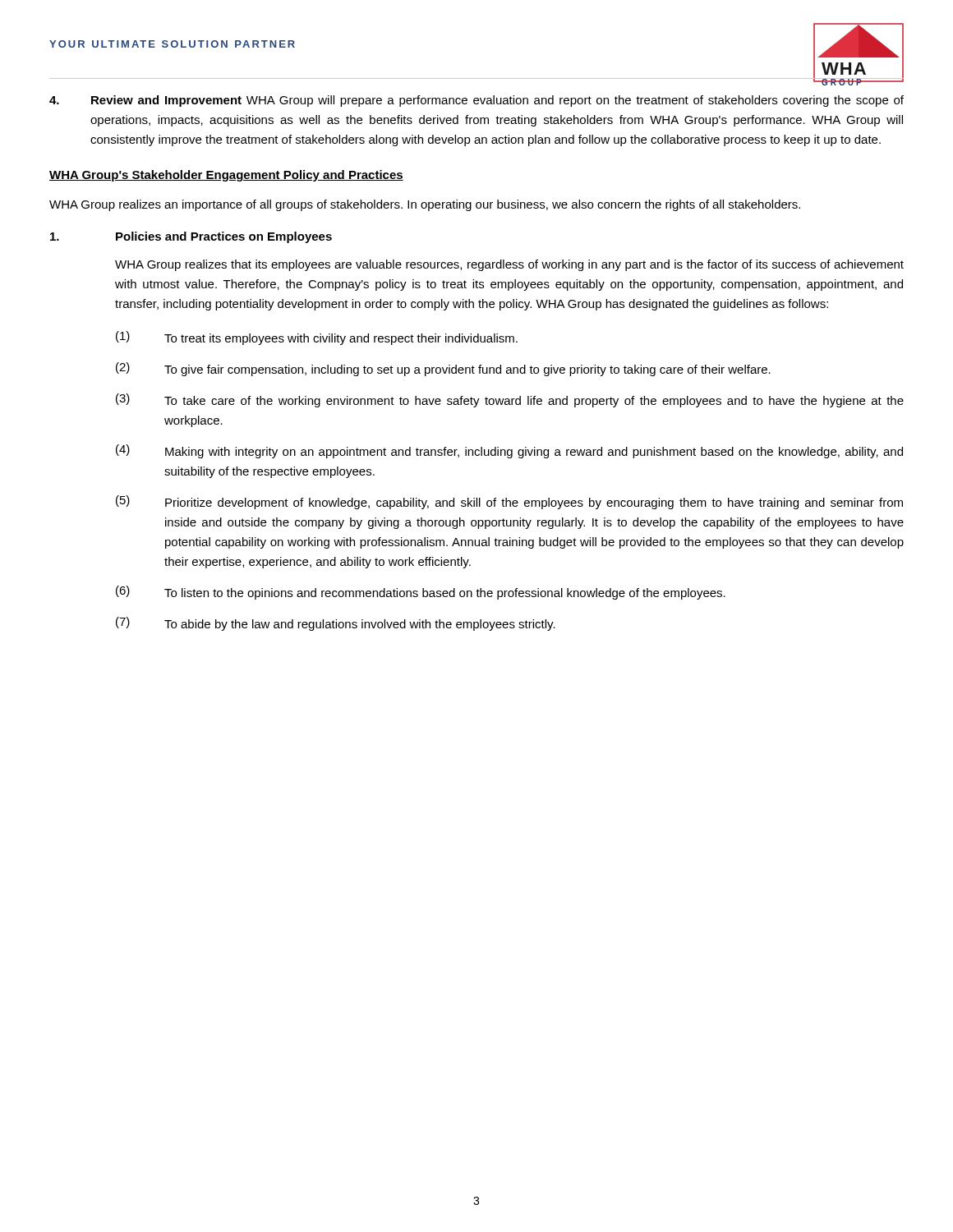Navigate to the block starting "WHA Group realizes that"
This screenshot has width=953, height=1232.
[x=509, y=284]
